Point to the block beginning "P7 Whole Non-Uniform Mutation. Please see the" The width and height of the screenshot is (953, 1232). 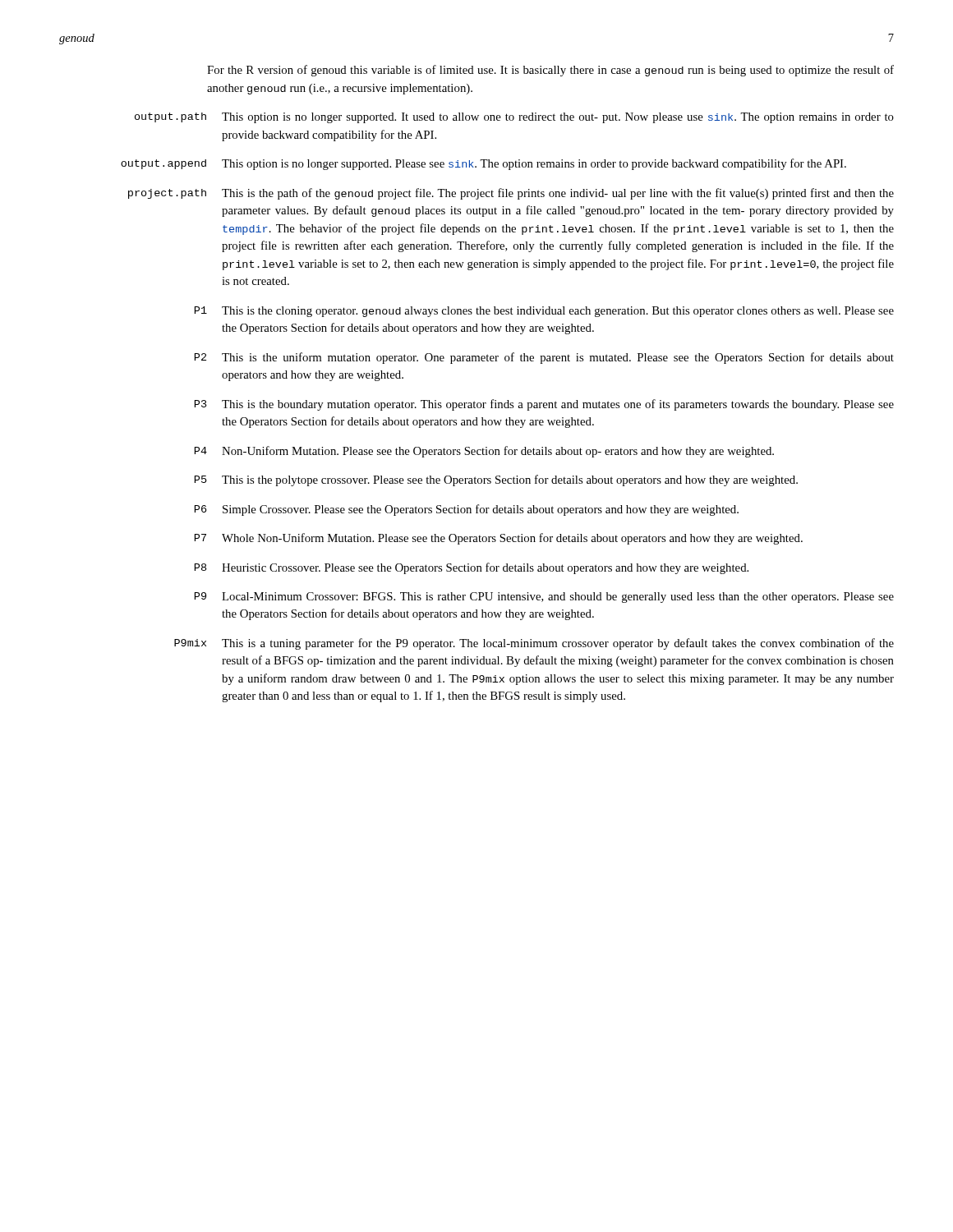(476, 539)
